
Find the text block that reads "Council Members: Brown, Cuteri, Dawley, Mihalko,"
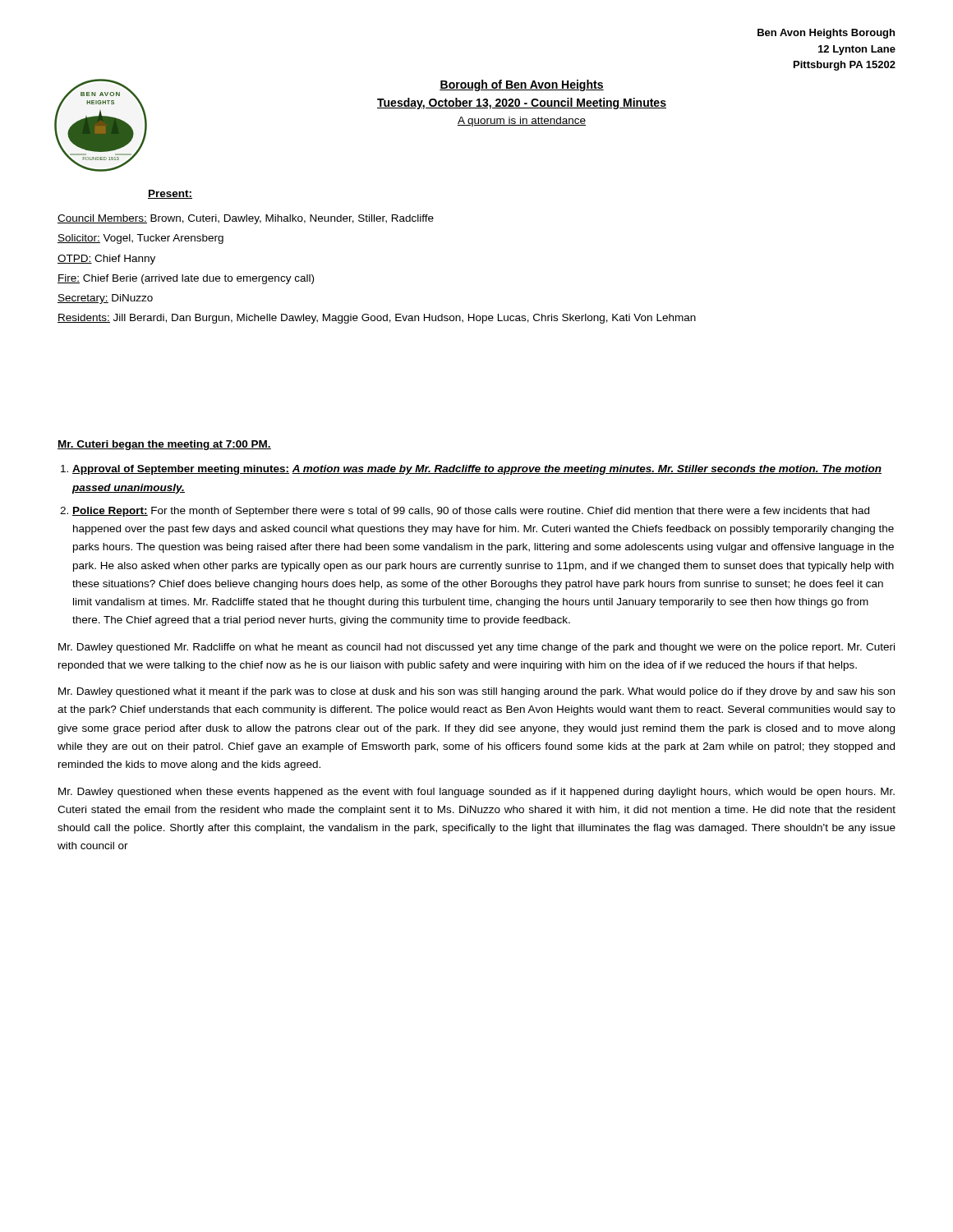point(246,218)
